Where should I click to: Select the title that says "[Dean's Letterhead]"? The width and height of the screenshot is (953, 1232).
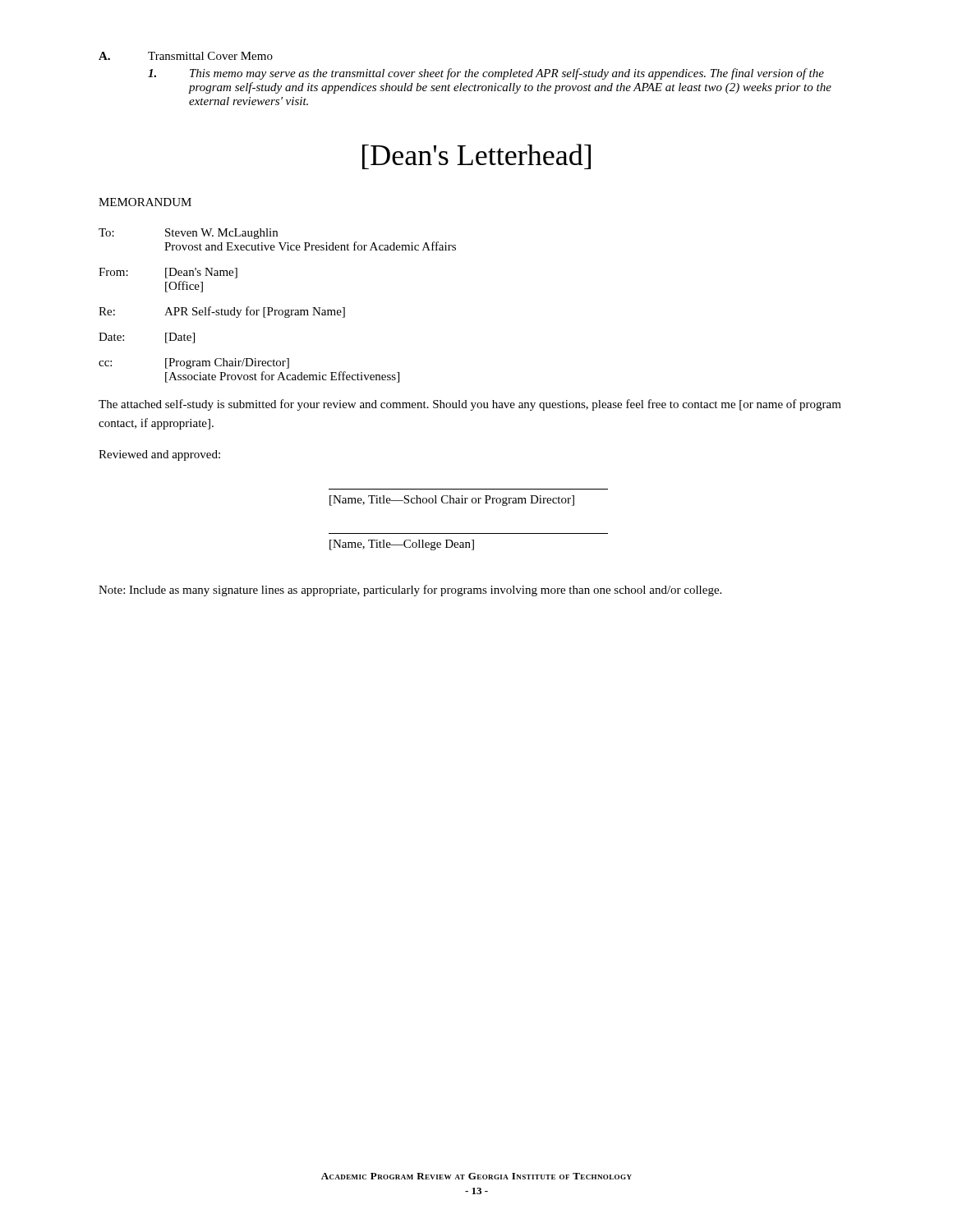tap(476, 155)
